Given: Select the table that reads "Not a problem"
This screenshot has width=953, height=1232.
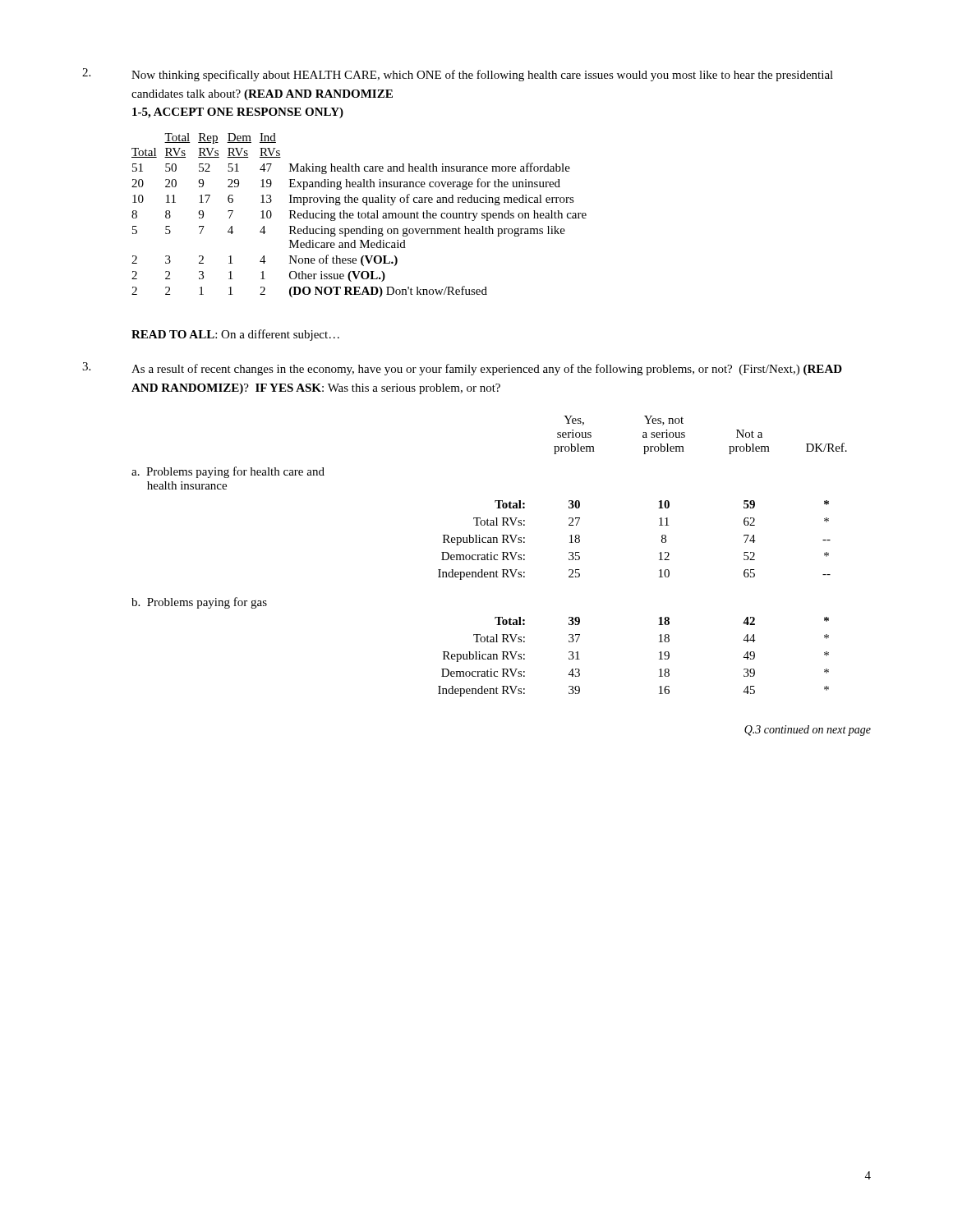Looking at the screenshot, I should (x=501, y=555).
